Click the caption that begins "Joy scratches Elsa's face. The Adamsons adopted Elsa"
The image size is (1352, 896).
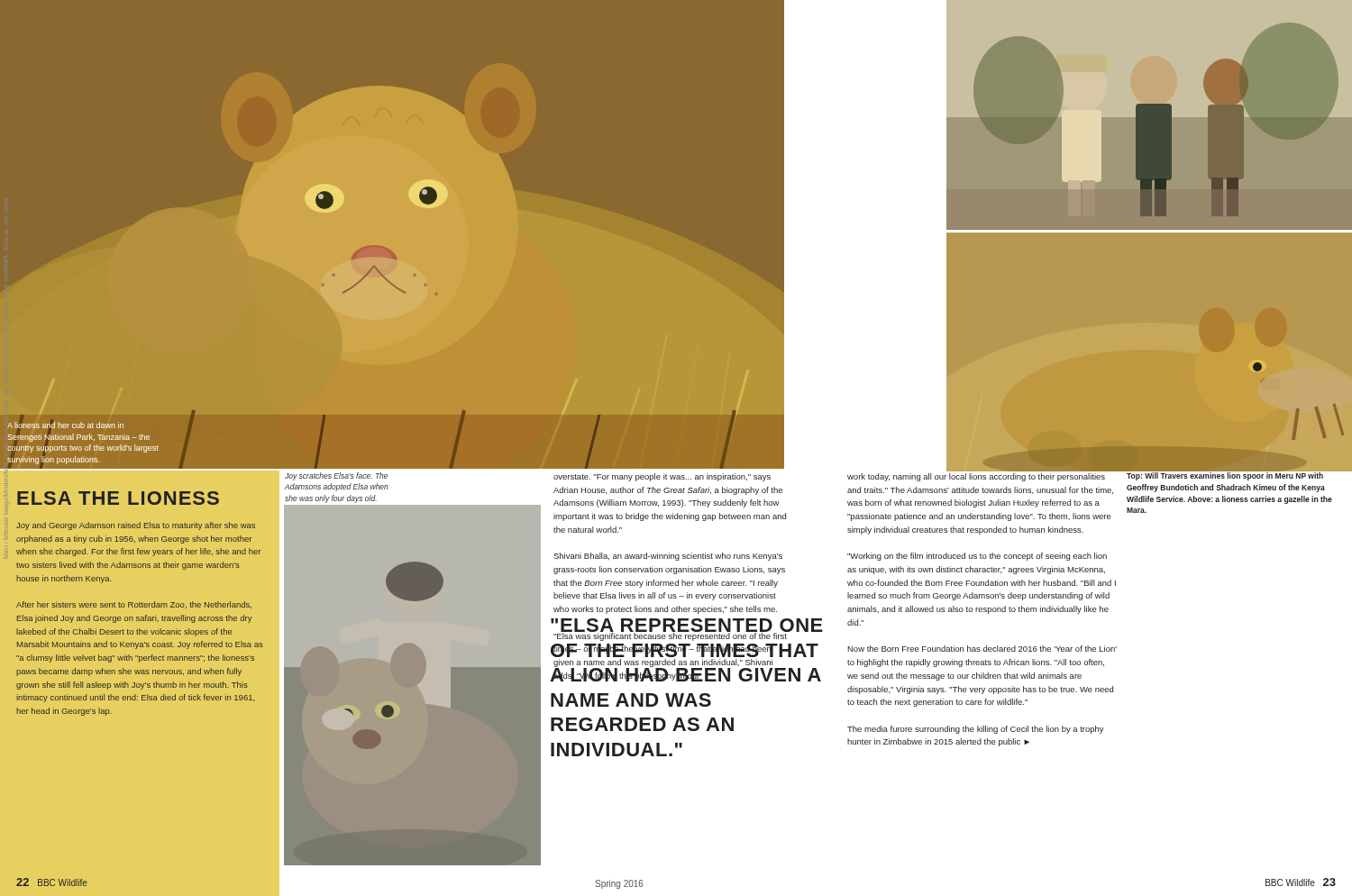click(337, 487)
